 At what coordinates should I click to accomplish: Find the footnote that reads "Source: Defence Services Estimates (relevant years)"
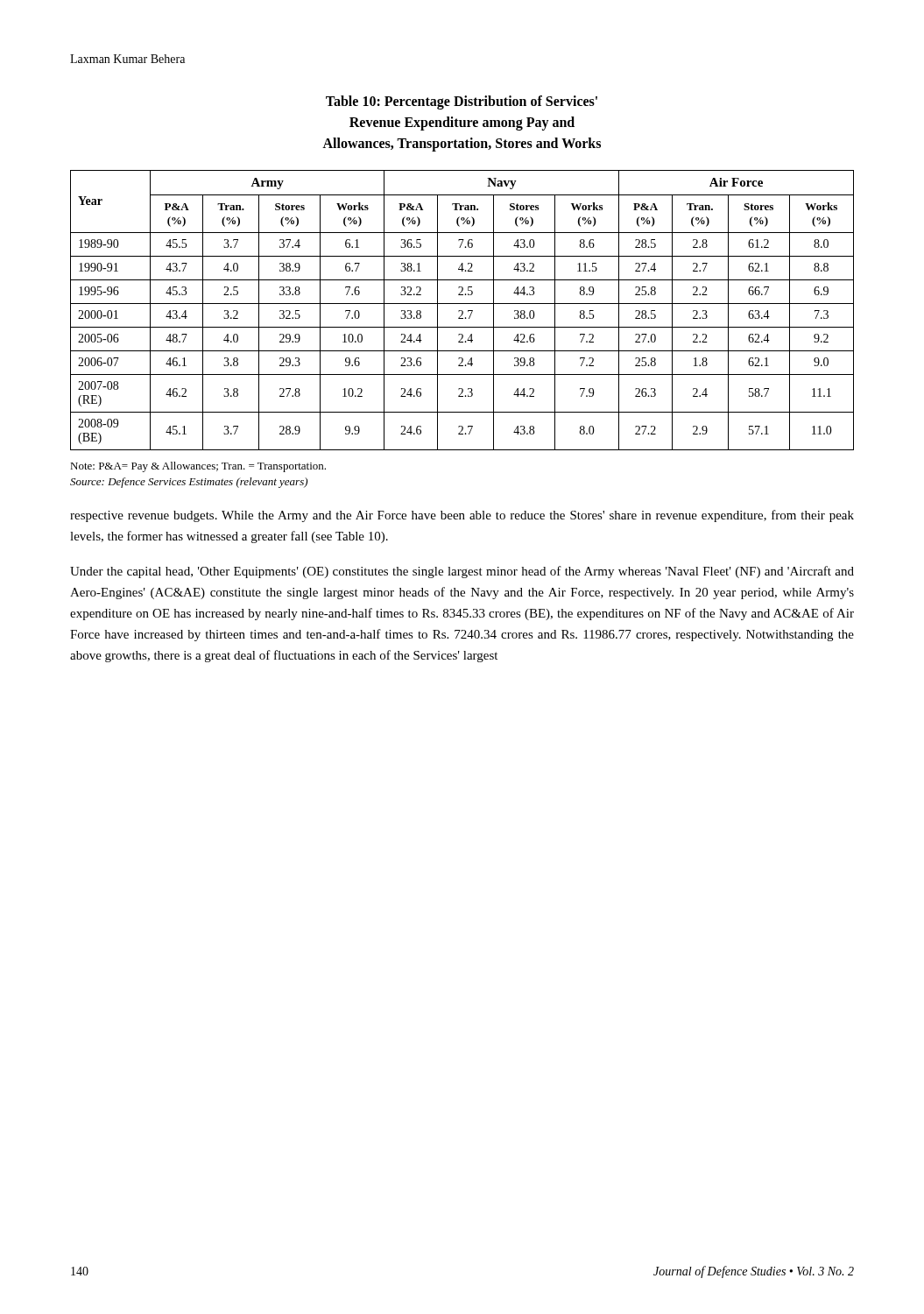coord(189,481)
